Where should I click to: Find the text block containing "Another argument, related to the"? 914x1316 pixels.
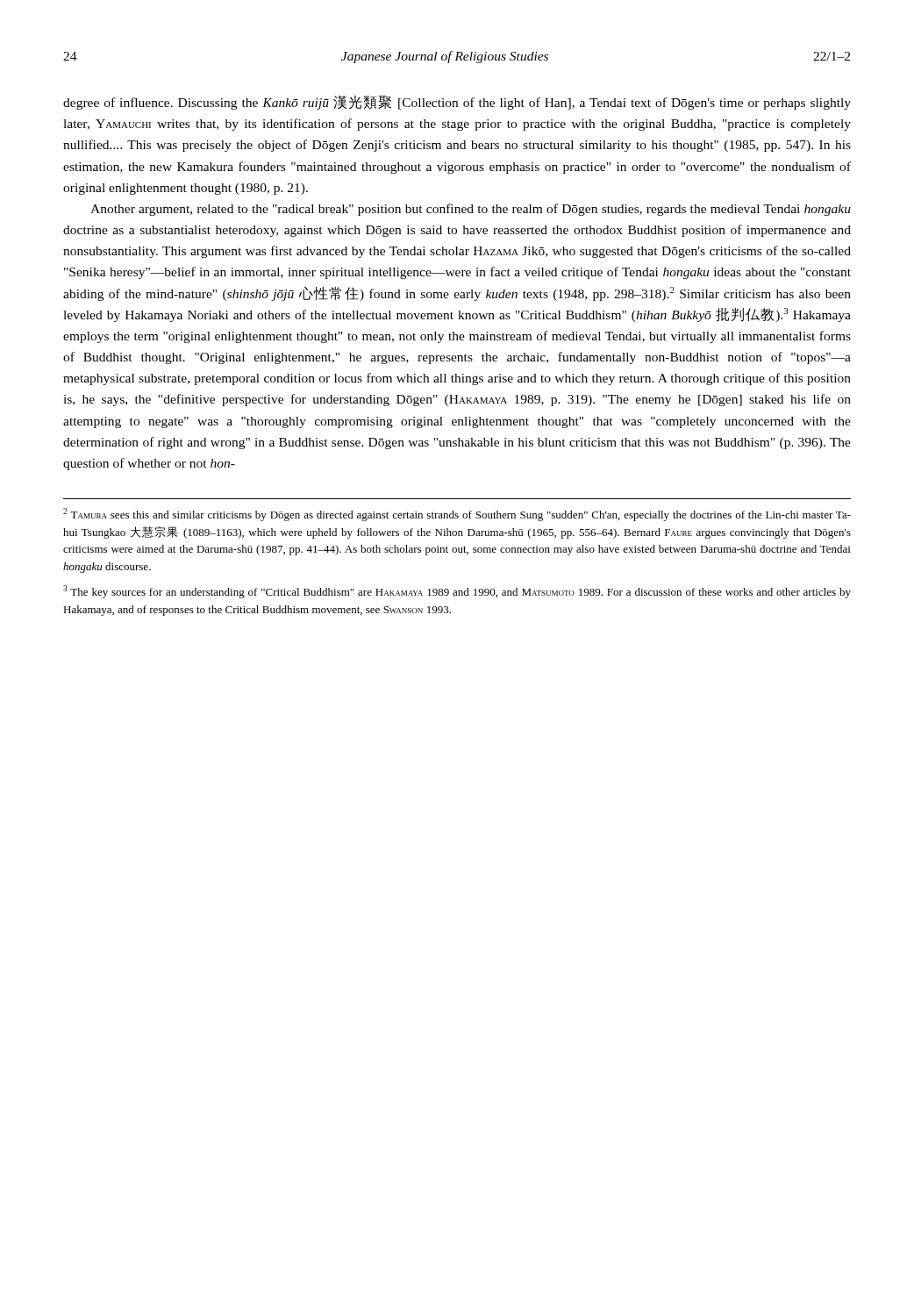pos(457,336)
